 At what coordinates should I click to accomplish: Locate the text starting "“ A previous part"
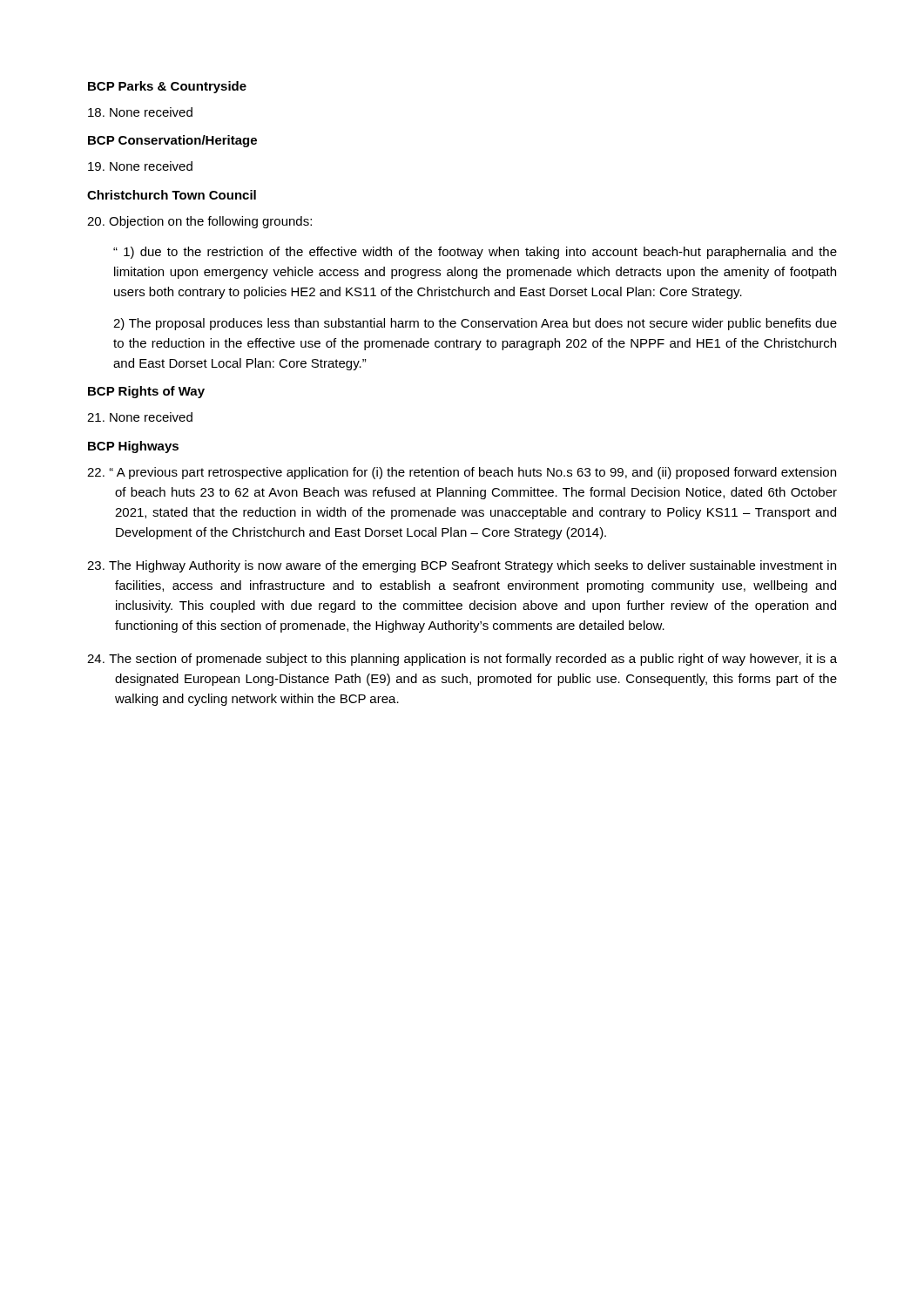[462, 502]
